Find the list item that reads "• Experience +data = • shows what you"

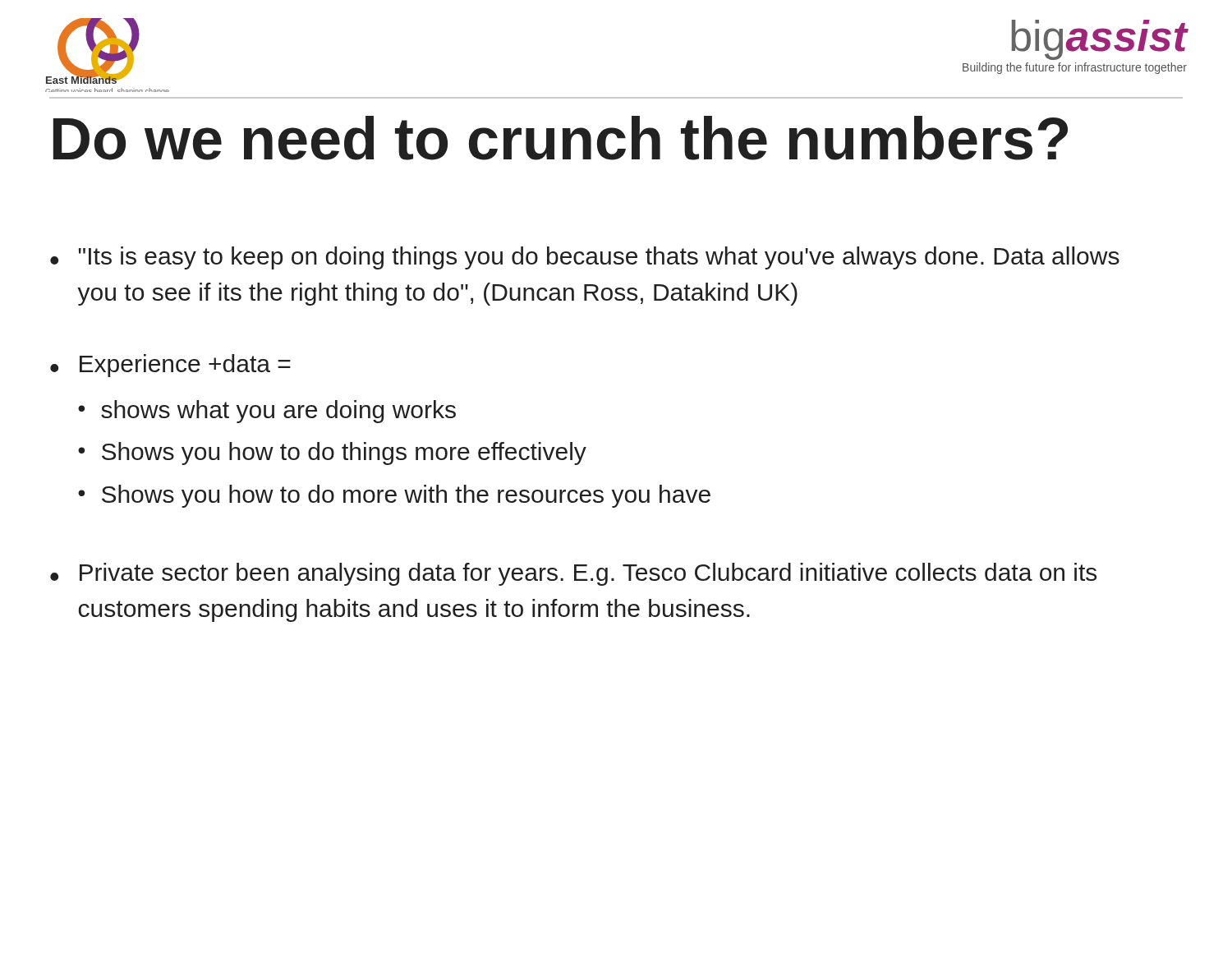[x=380, y=432]
